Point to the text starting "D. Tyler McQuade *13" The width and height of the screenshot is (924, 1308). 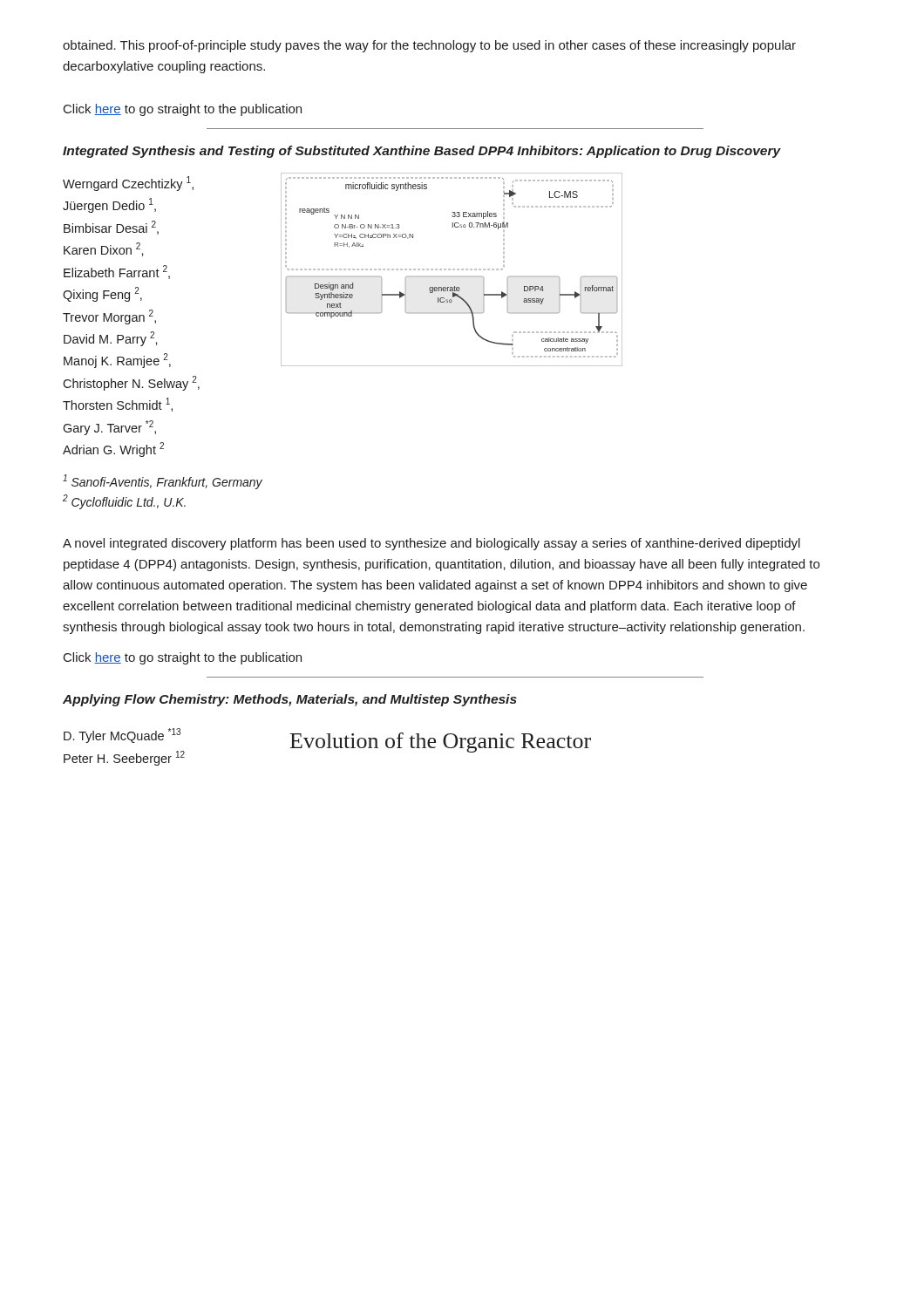tap(124, 746)
